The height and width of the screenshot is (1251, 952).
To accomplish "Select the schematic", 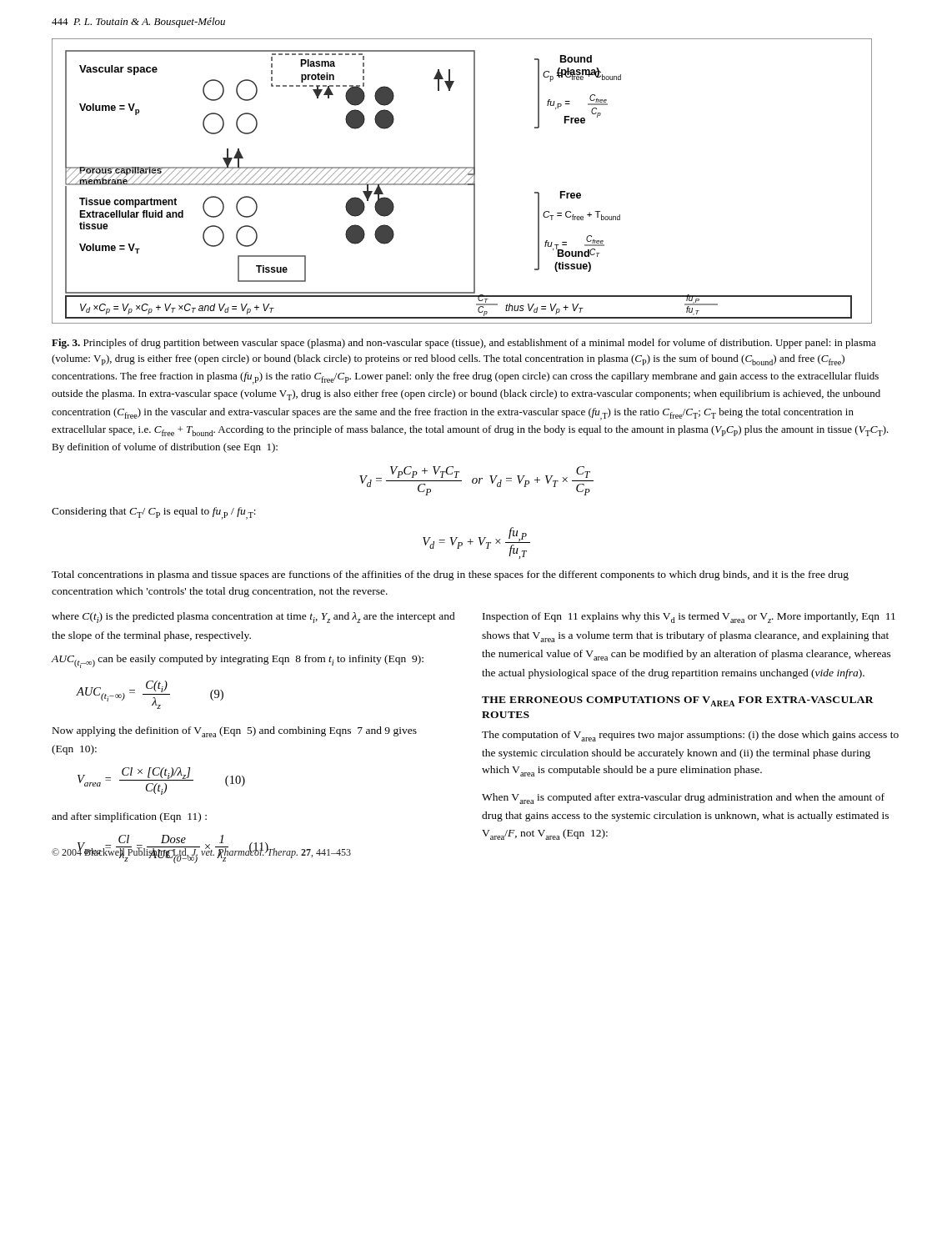I will click(x=462, y=181).
